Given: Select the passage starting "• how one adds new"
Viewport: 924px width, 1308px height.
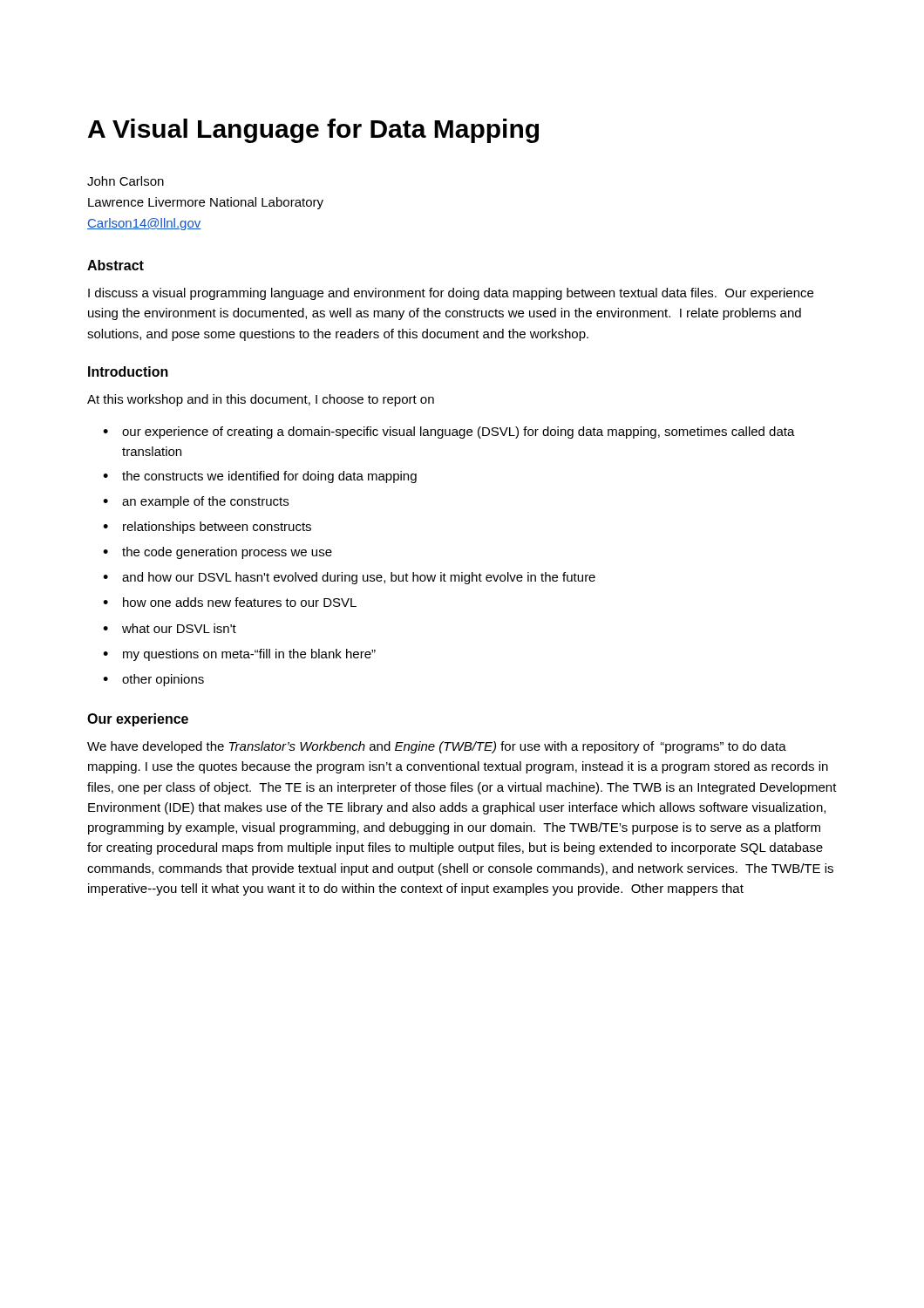Looking at the screenshot, I should [x=230, y=602].
